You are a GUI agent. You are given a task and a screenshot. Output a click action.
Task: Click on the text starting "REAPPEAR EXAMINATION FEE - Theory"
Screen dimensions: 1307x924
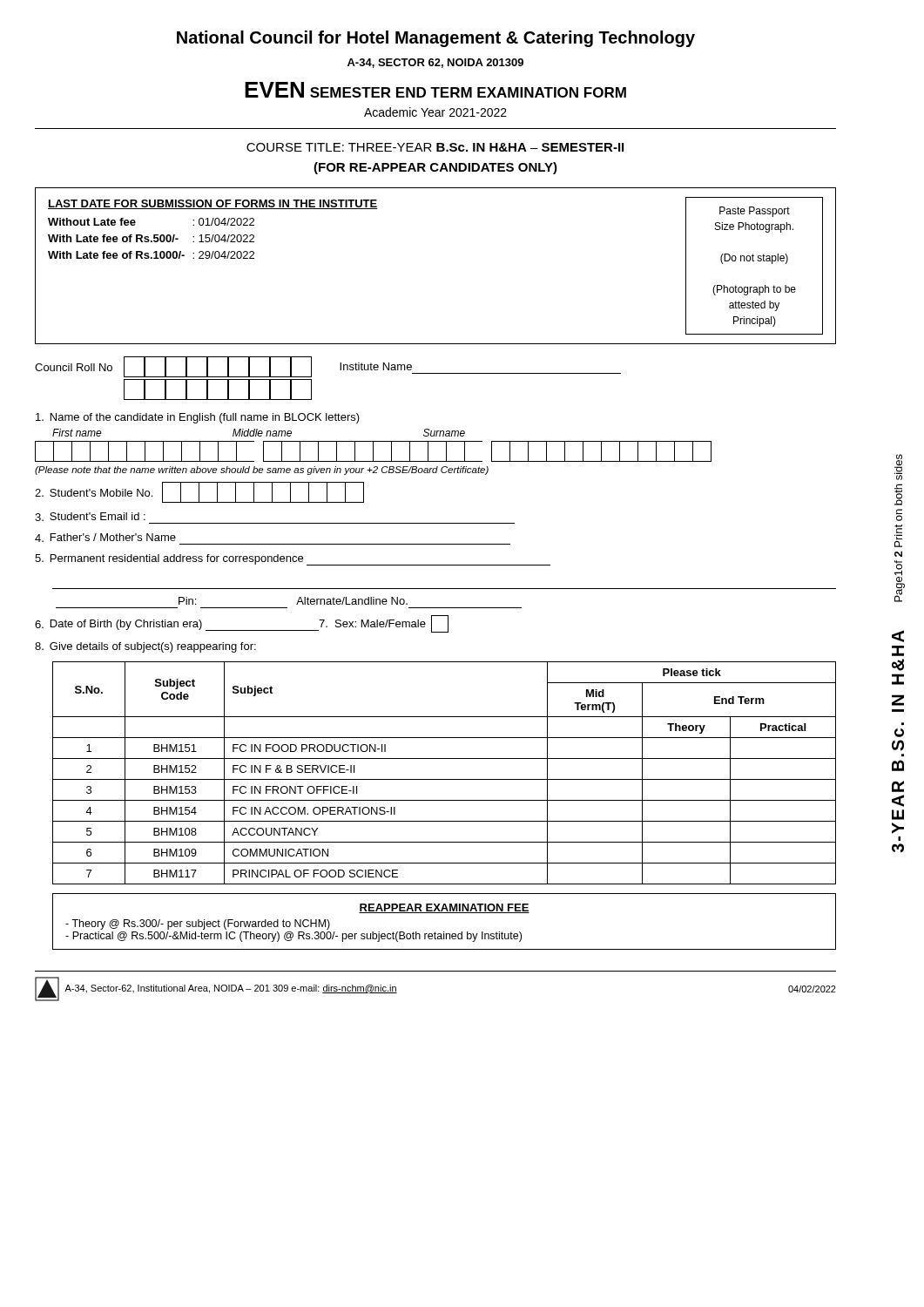pyautogui.click(x=444, y=921)
